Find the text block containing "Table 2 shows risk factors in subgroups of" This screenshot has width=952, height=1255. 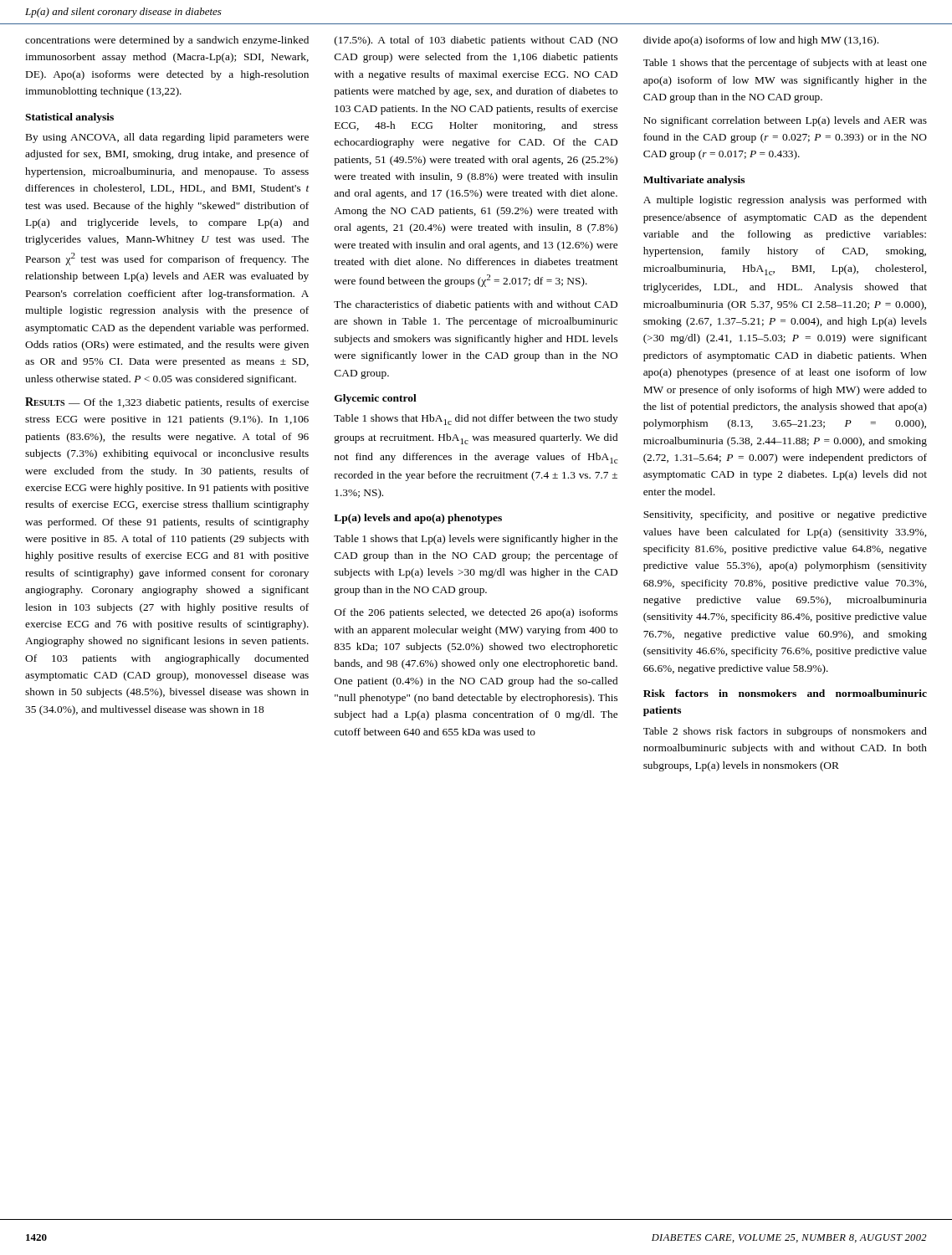(x=785, y=748)
